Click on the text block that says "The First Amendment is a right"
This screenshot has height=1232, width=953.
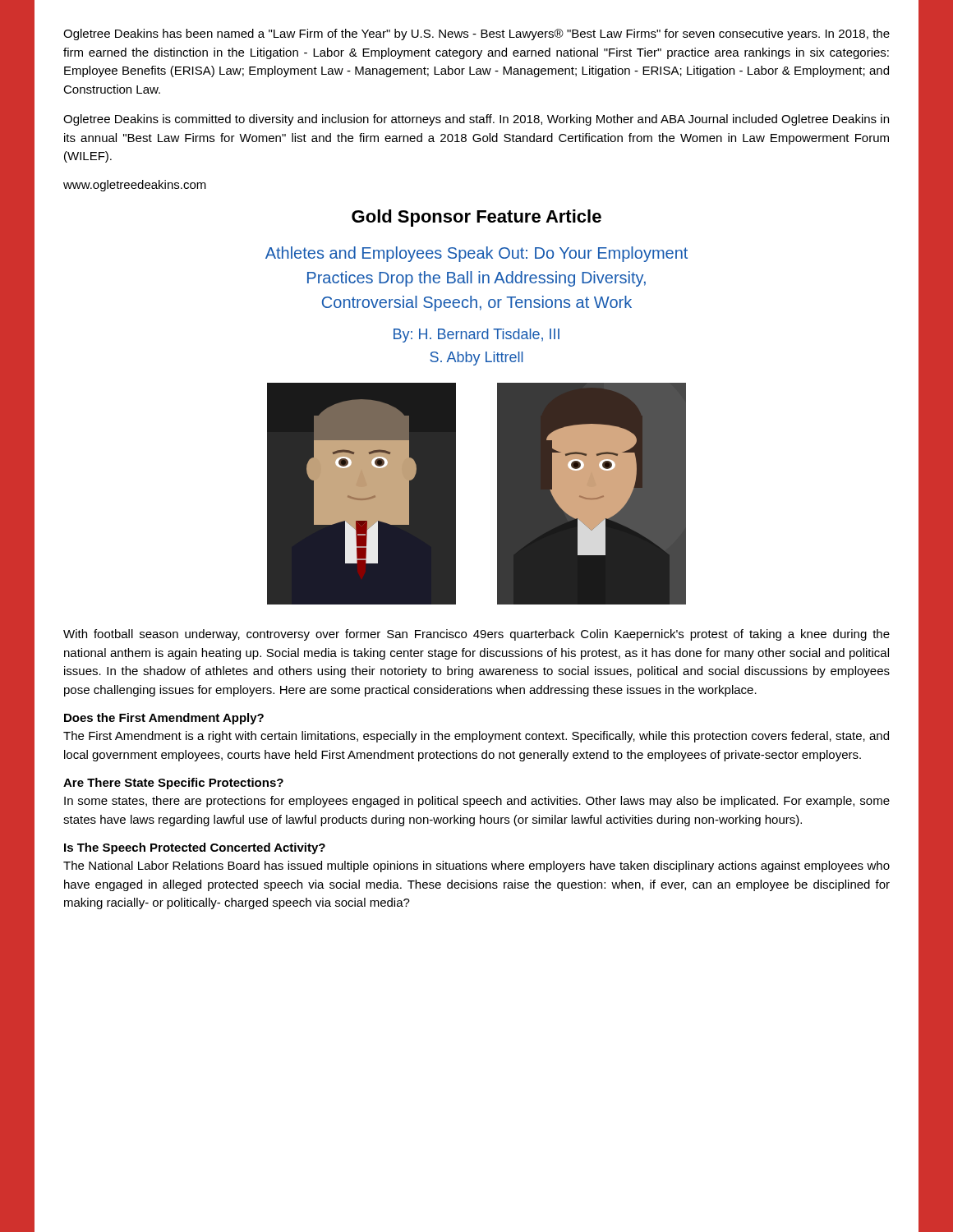point(476,745)
